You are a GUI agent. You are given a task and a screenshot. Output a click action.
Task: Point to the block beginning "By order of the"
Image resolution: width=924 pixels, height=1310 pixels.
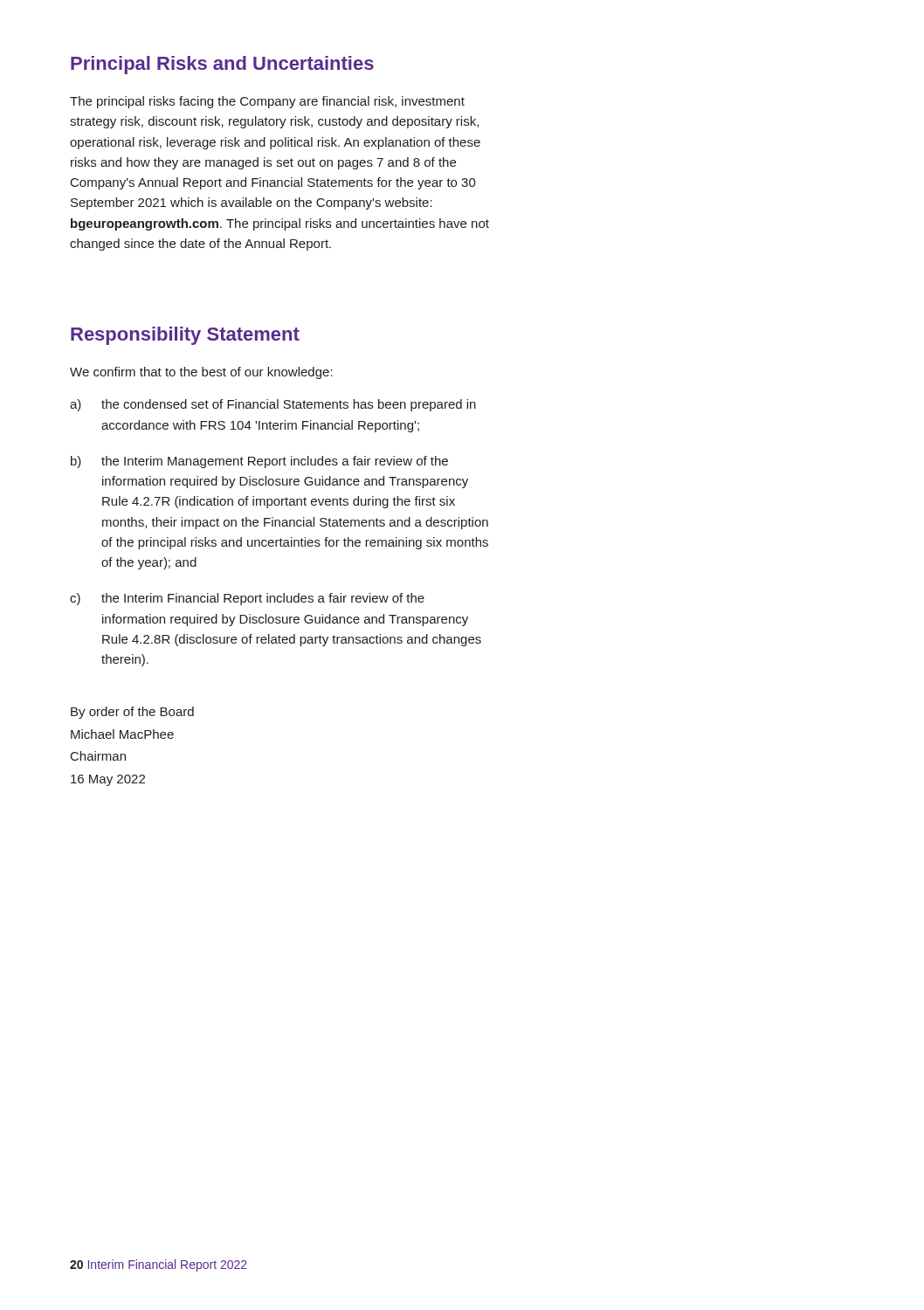(132, 745)
